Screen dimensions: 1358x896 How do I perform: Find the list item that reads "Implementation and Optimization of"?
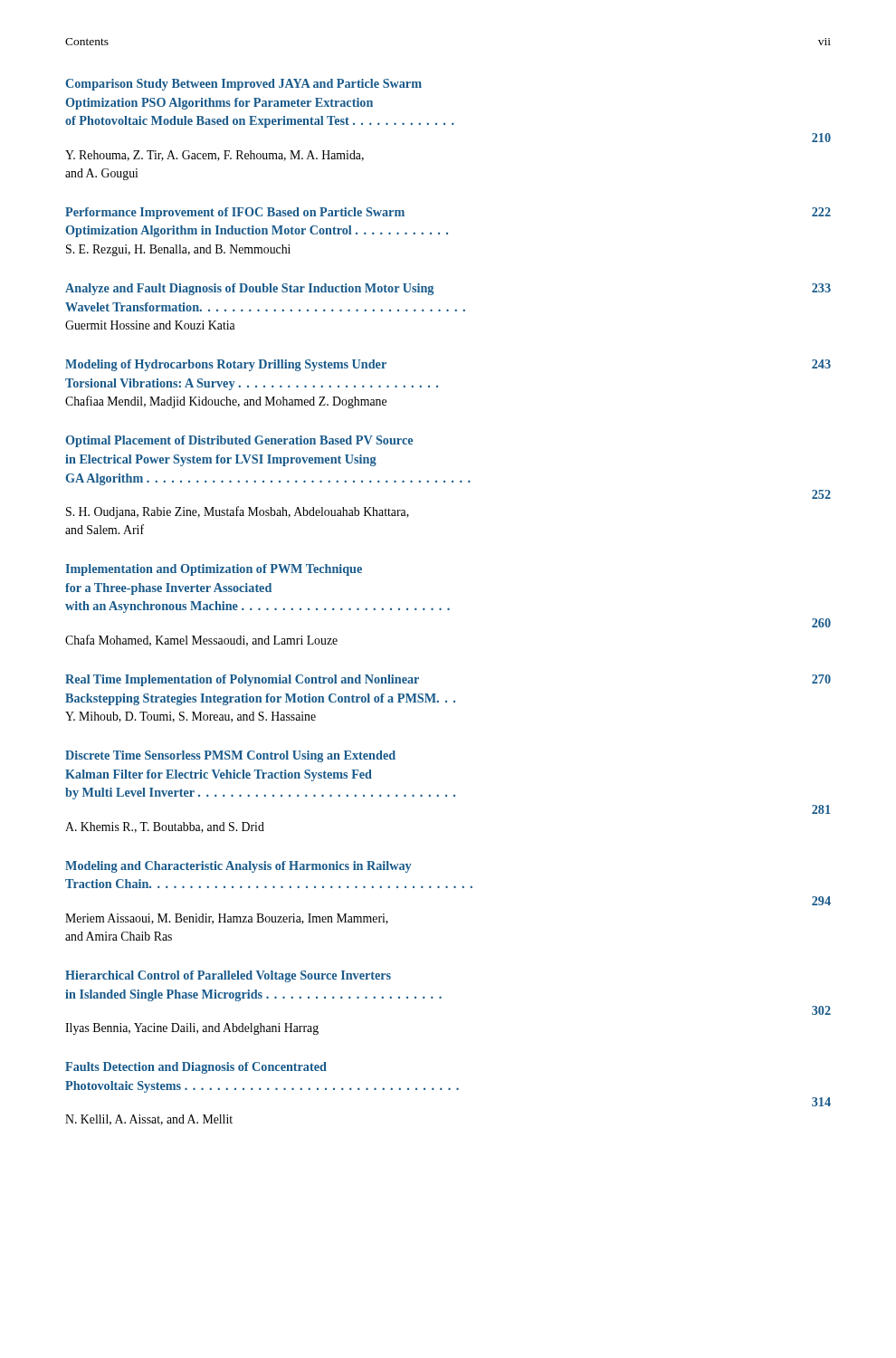[448, 605]
